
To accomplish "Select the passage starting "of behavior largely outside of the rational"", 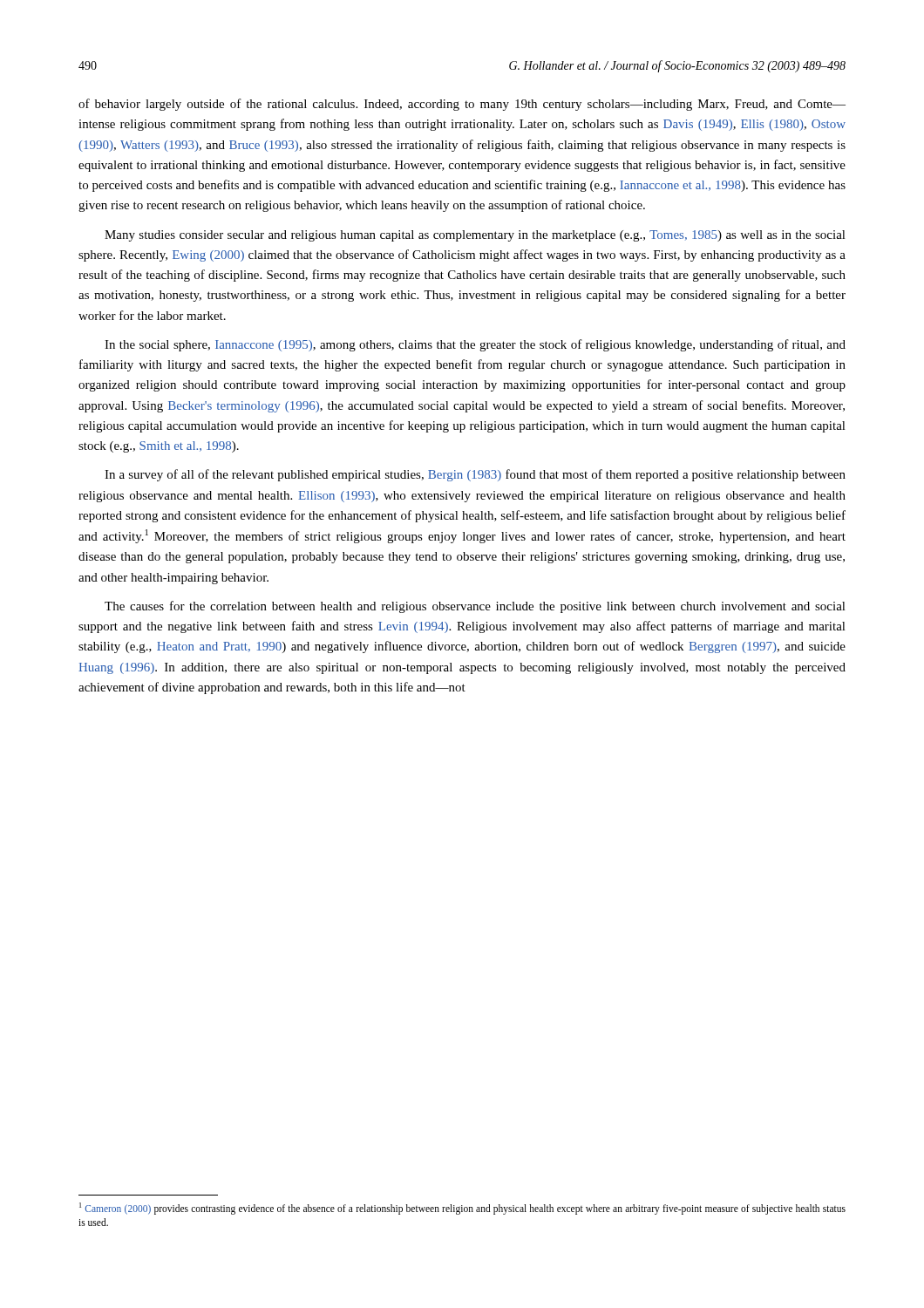I will pyautogui.click(x=462, y=155).
